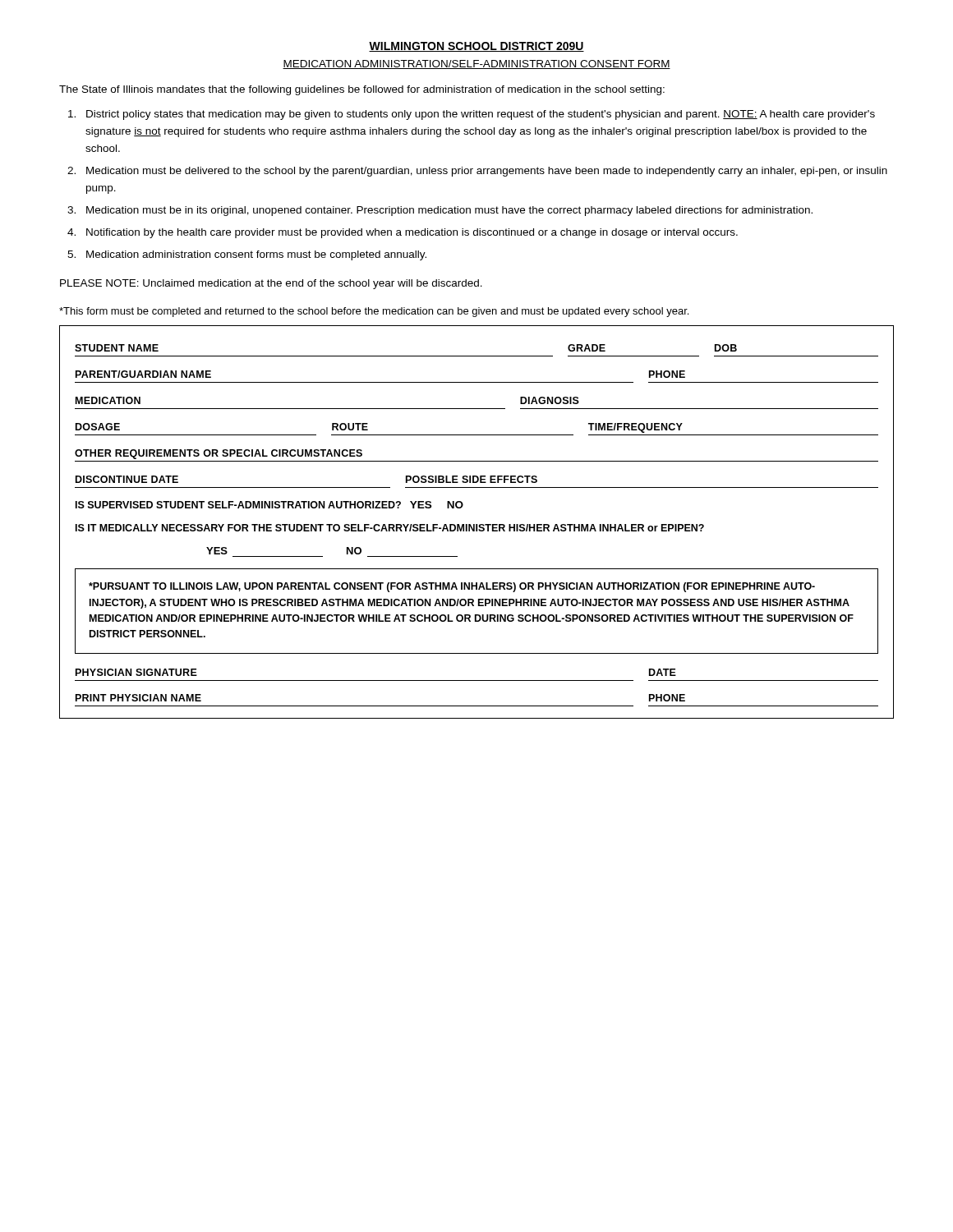This screenshot has width=953, height=1232.
Task: Where is the passage that starts "2. Medication must"?
Action: click(490, 180)
